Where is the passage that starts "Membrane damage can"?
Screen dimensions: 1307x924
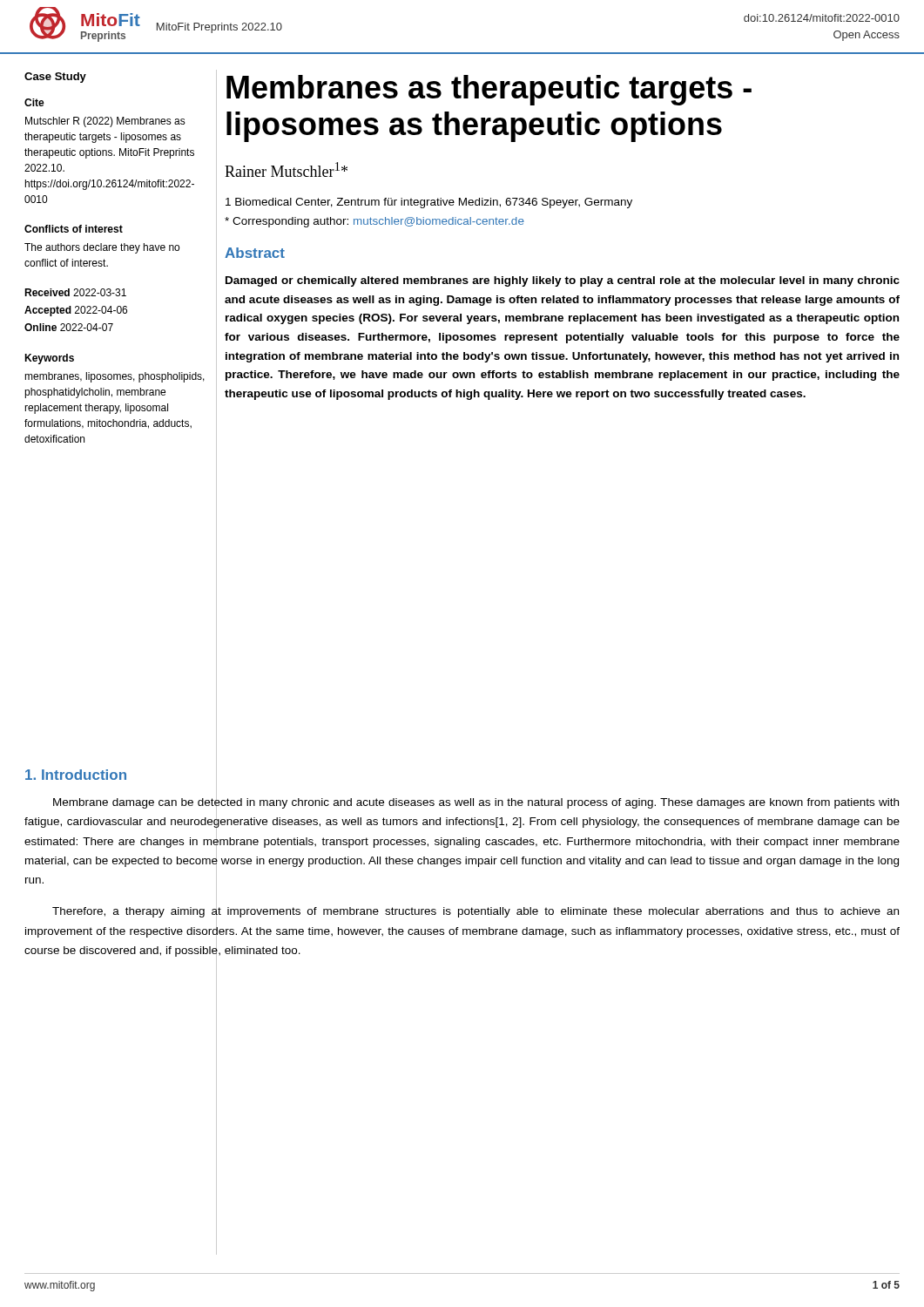(x=462, y=841)
